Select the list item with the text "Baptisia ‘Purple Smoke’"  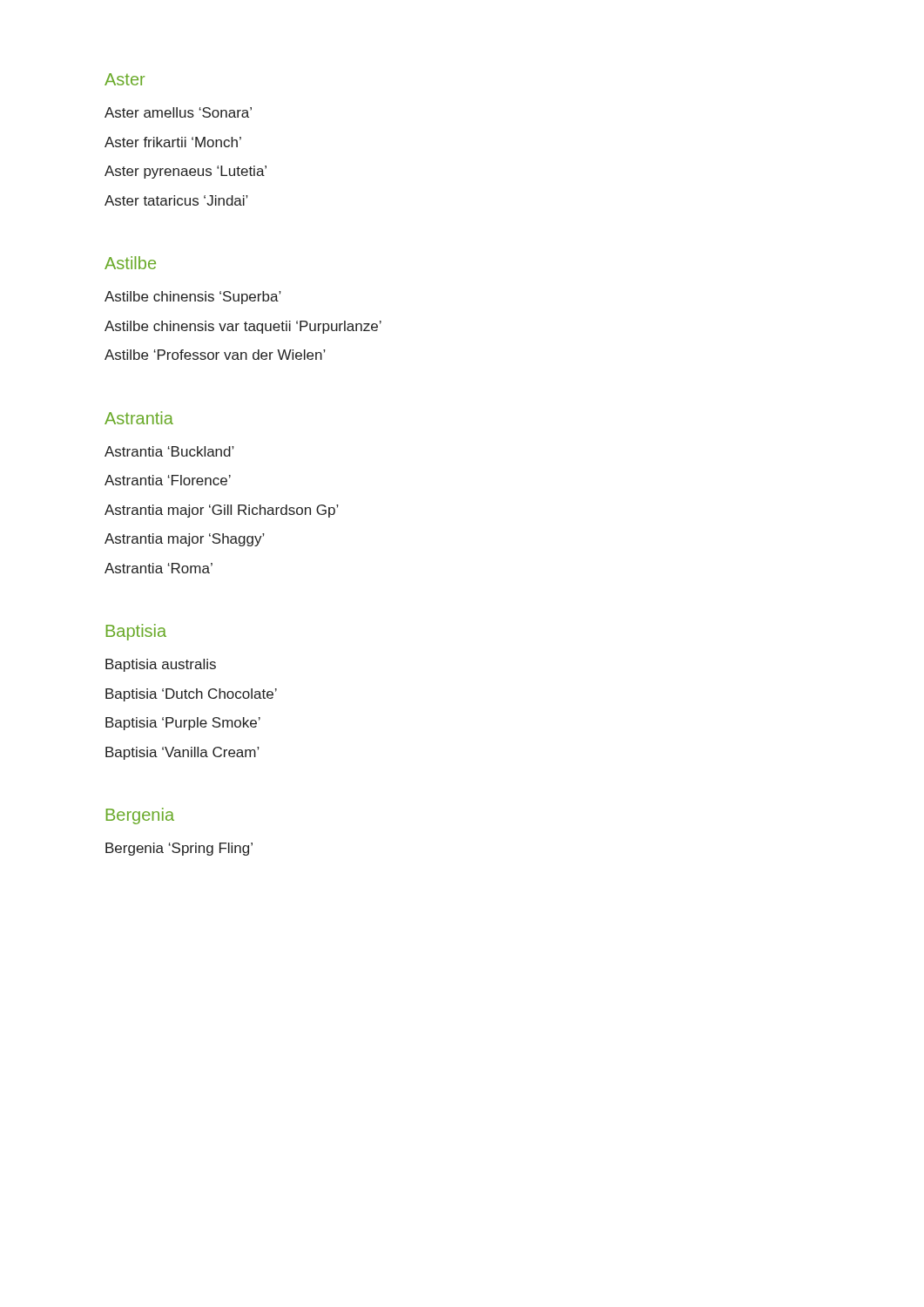pos(183,723)
